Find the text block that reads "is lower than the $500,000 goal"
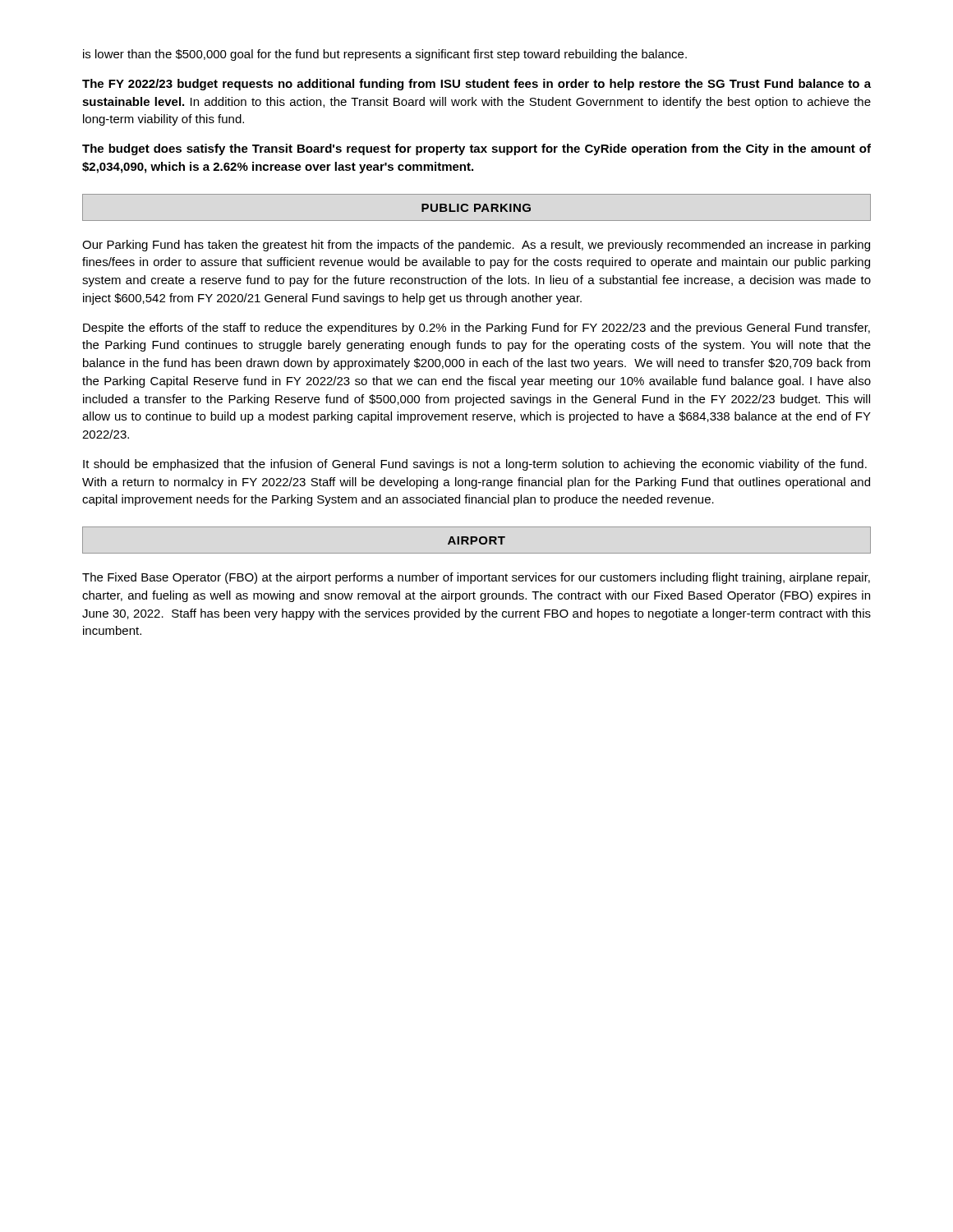Screen dimensions: 1232x953 pyautogui.click(x=385, y=54)
